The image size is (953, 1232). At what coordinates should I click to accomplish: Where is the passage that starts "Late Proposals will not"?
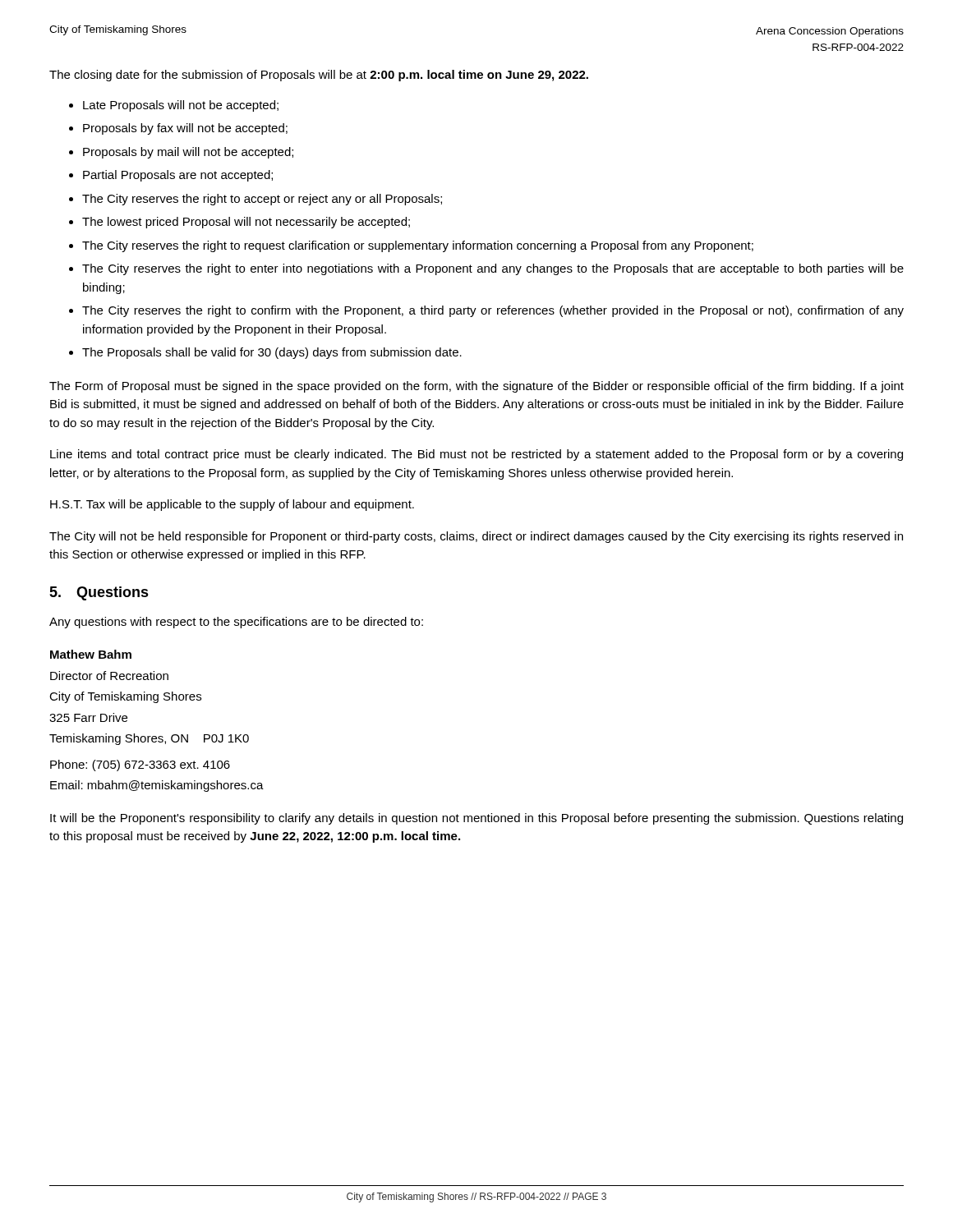(181, 106)
